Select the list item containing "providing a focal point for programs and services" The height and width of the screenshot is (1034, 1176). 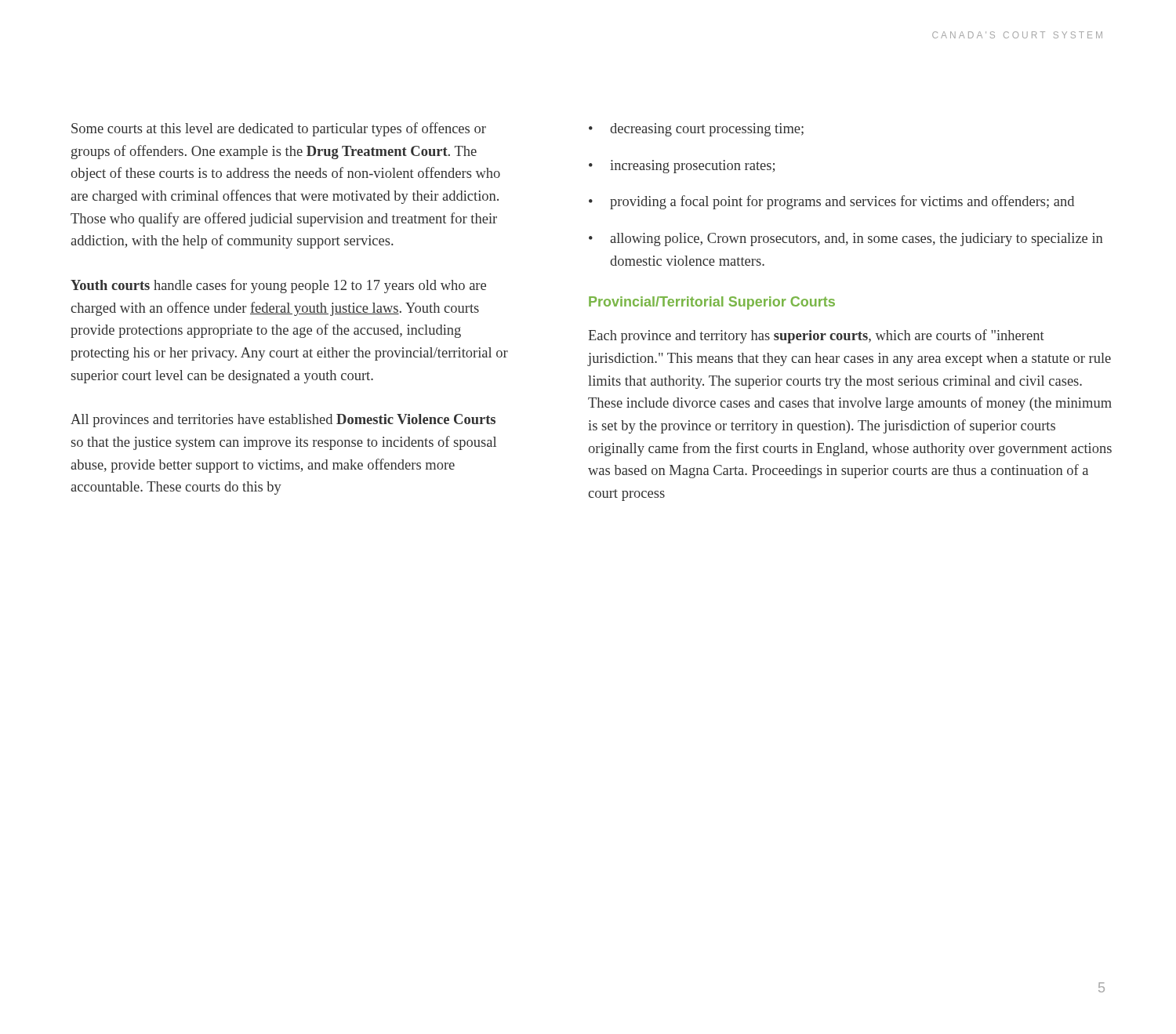(842, 202)
